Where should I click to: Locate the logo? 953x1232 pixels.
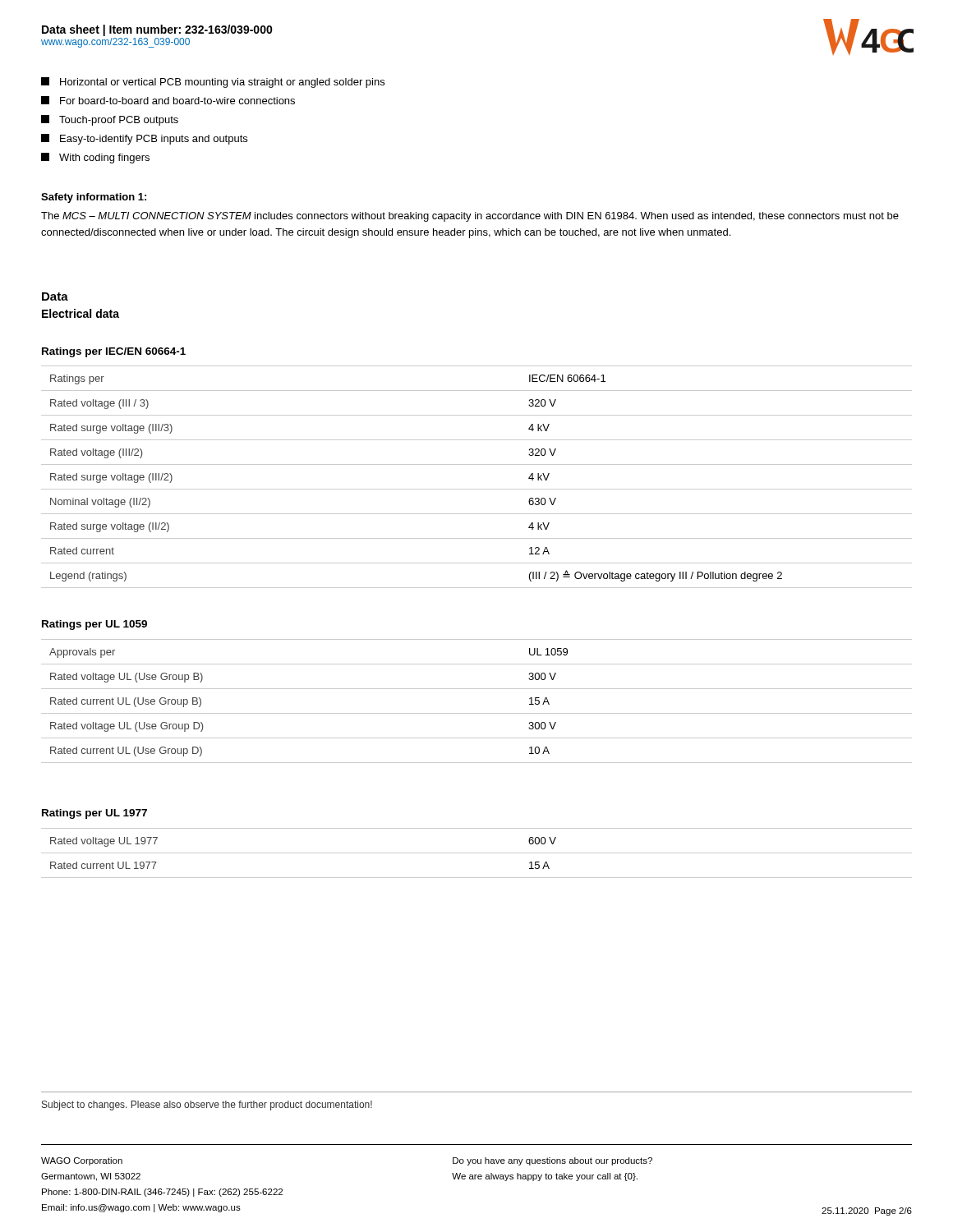point(868,37)
